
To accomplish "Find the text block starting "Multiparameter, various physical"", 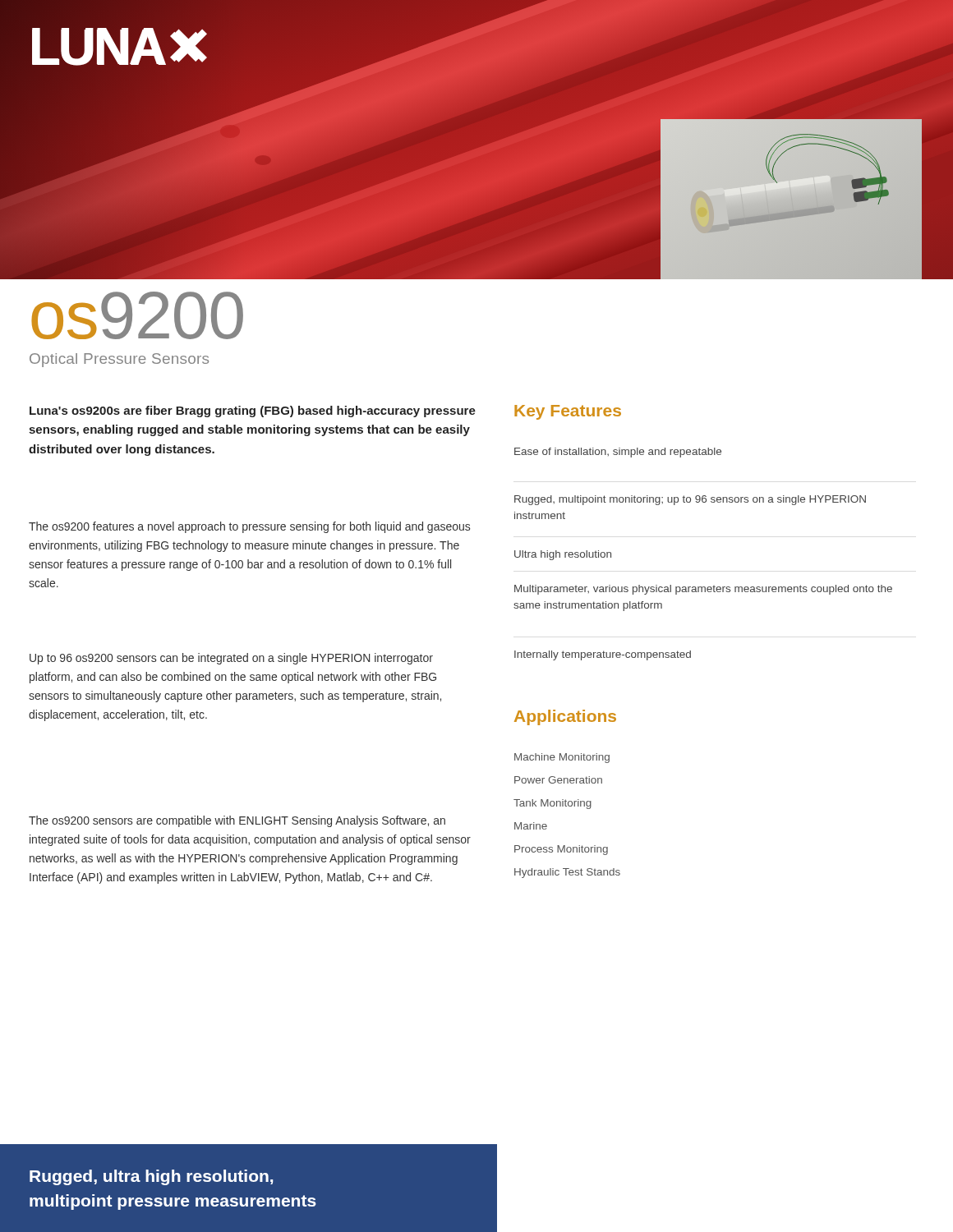I will click(703, 597).
